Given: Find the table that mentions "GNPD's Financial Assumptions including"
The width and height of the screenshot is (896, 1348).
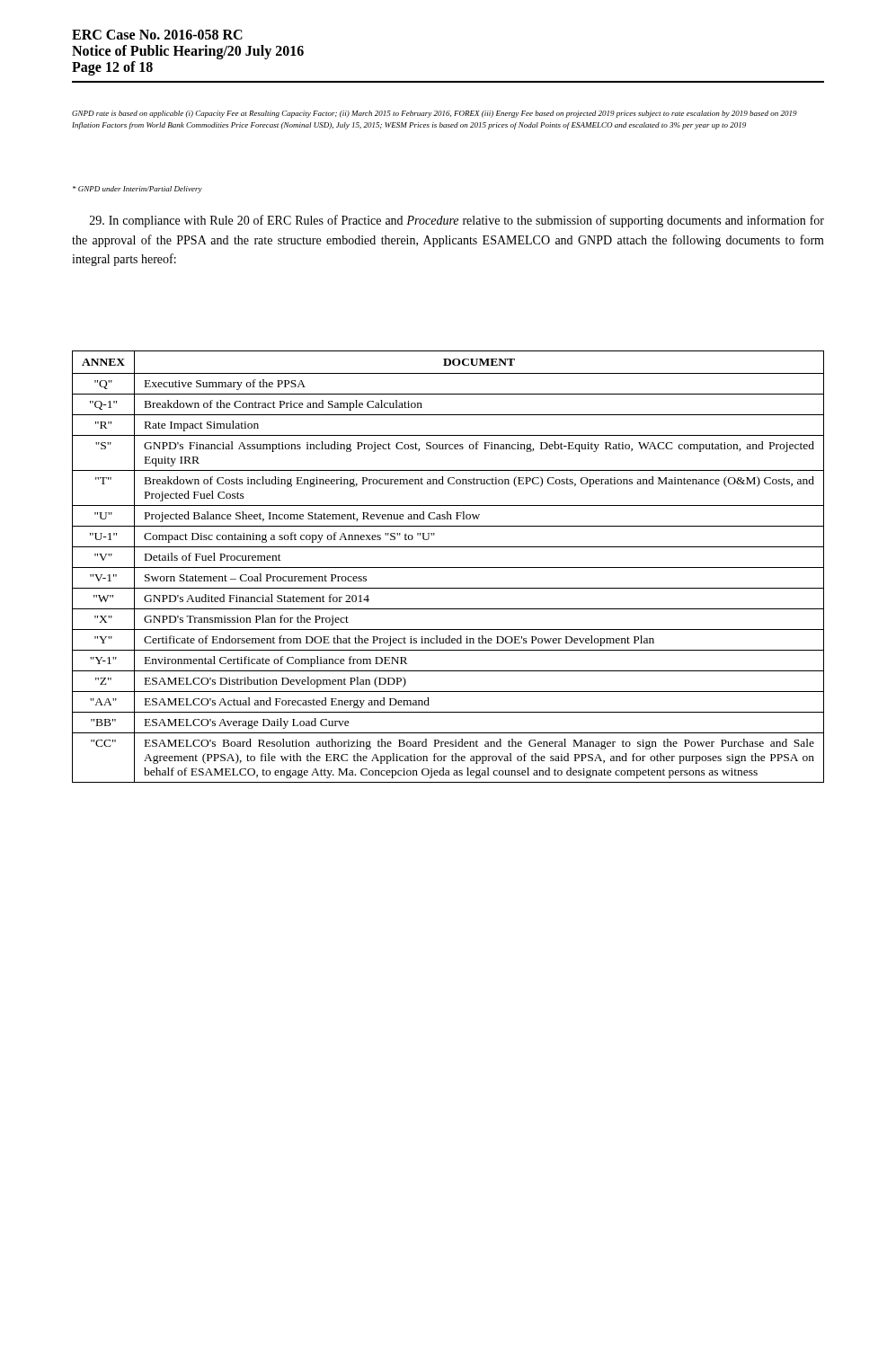Looking at the screenshot, I should 448,567.
